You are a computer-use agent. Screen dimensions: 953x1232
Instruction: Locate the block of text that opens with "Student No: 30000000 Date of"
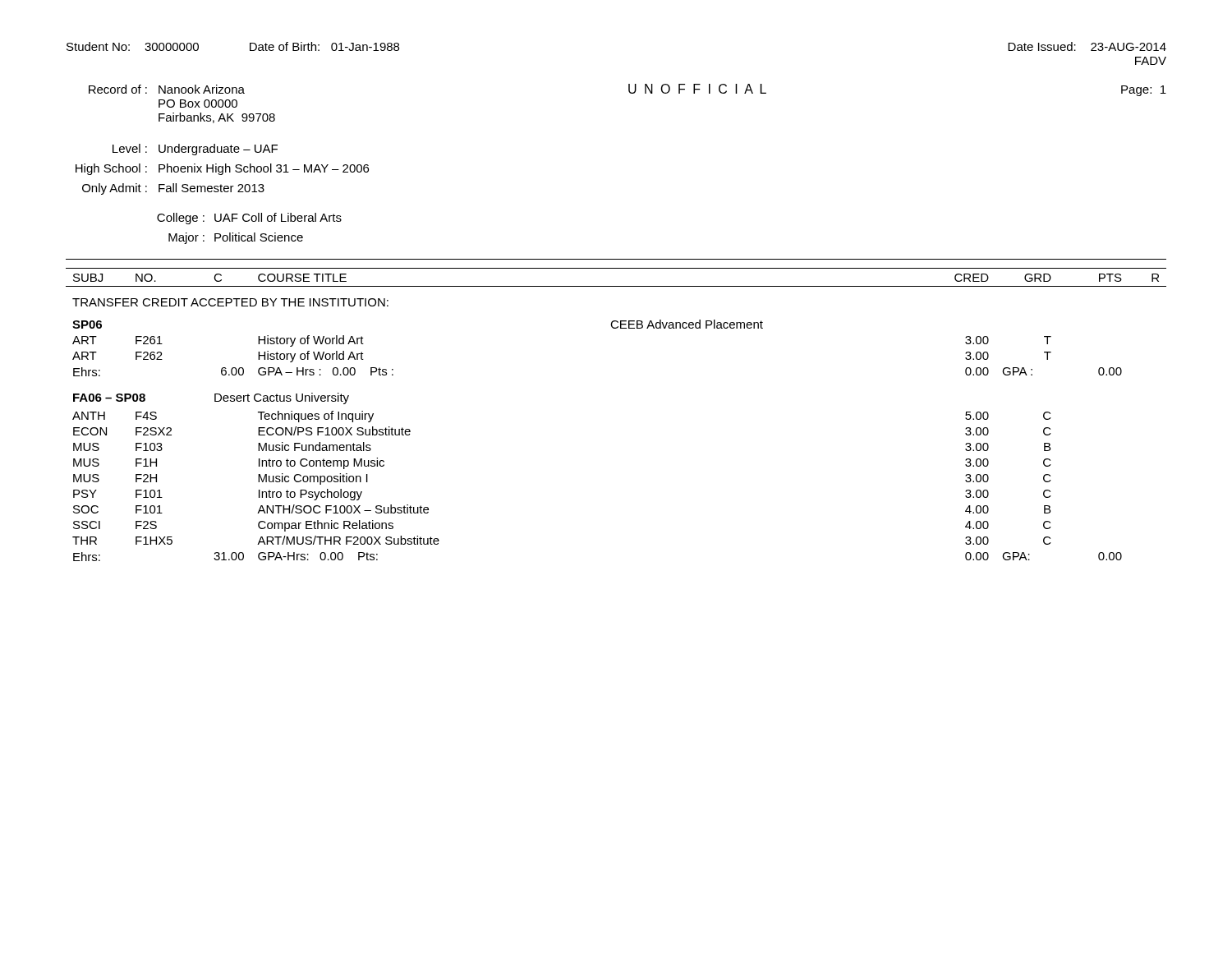point(95,46)
